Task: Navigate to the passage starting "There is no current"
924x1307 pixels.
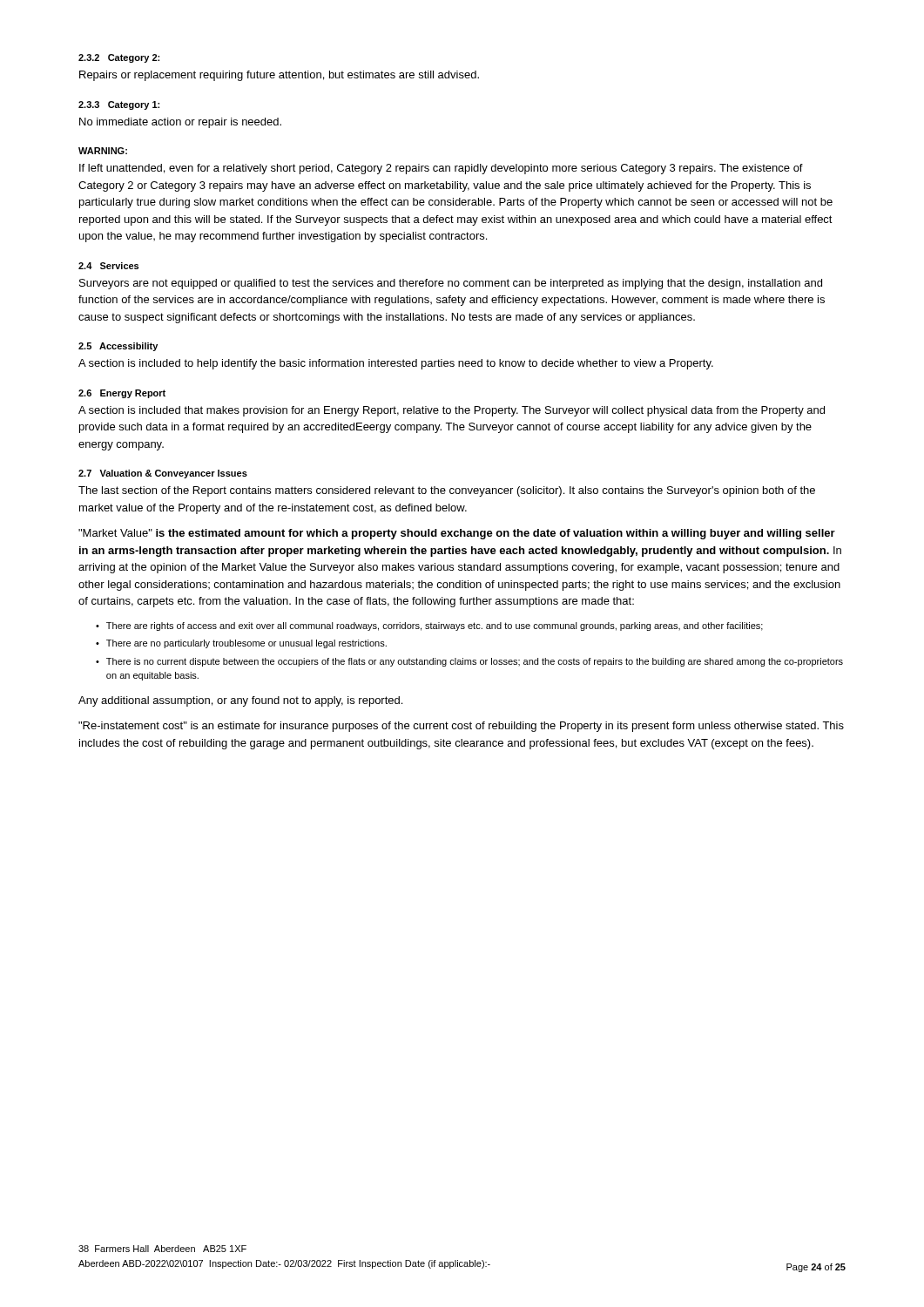Action: [475, 668]
